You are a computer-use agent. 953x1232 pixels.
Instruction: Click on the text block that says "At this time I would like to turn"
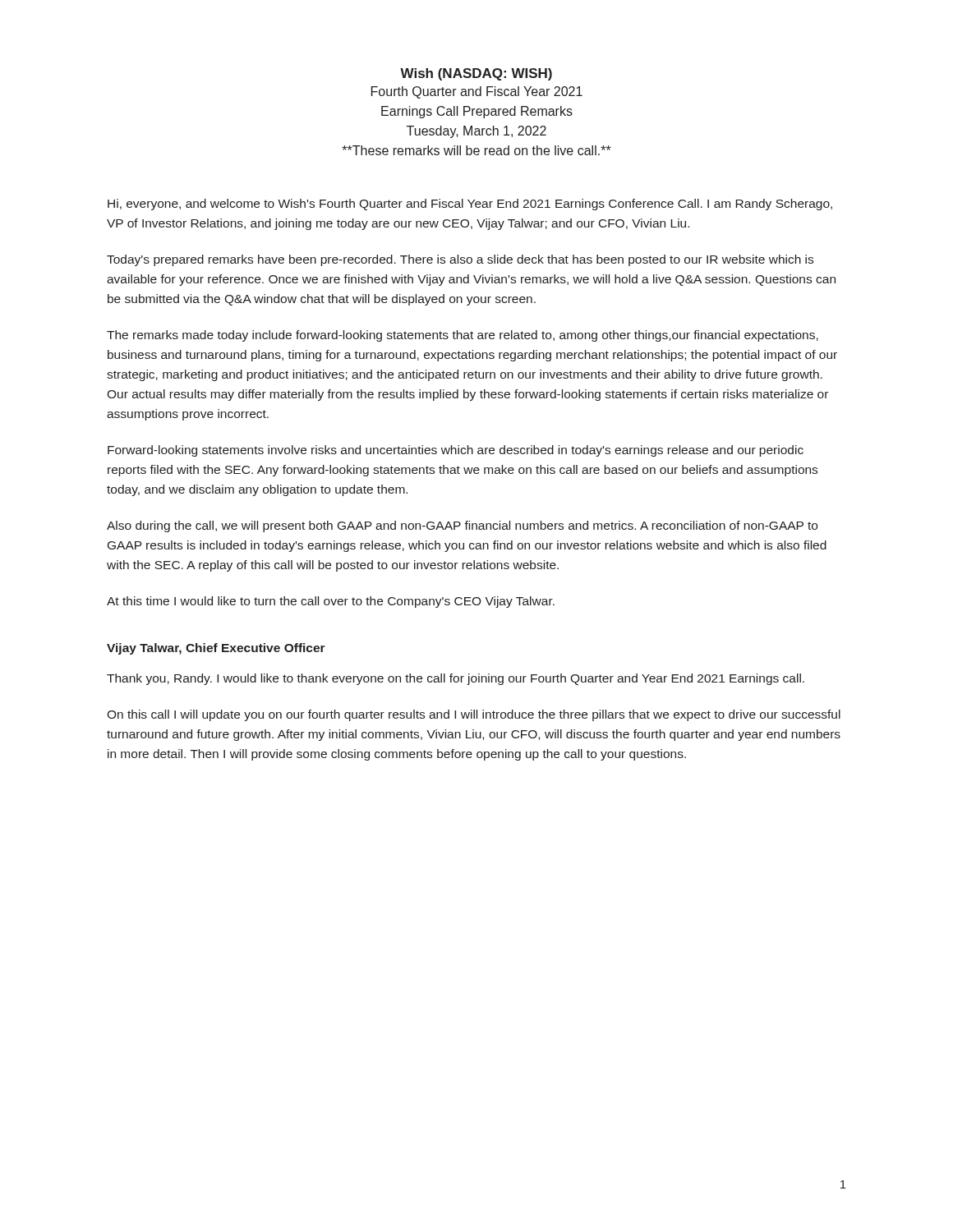pos(331,601)
